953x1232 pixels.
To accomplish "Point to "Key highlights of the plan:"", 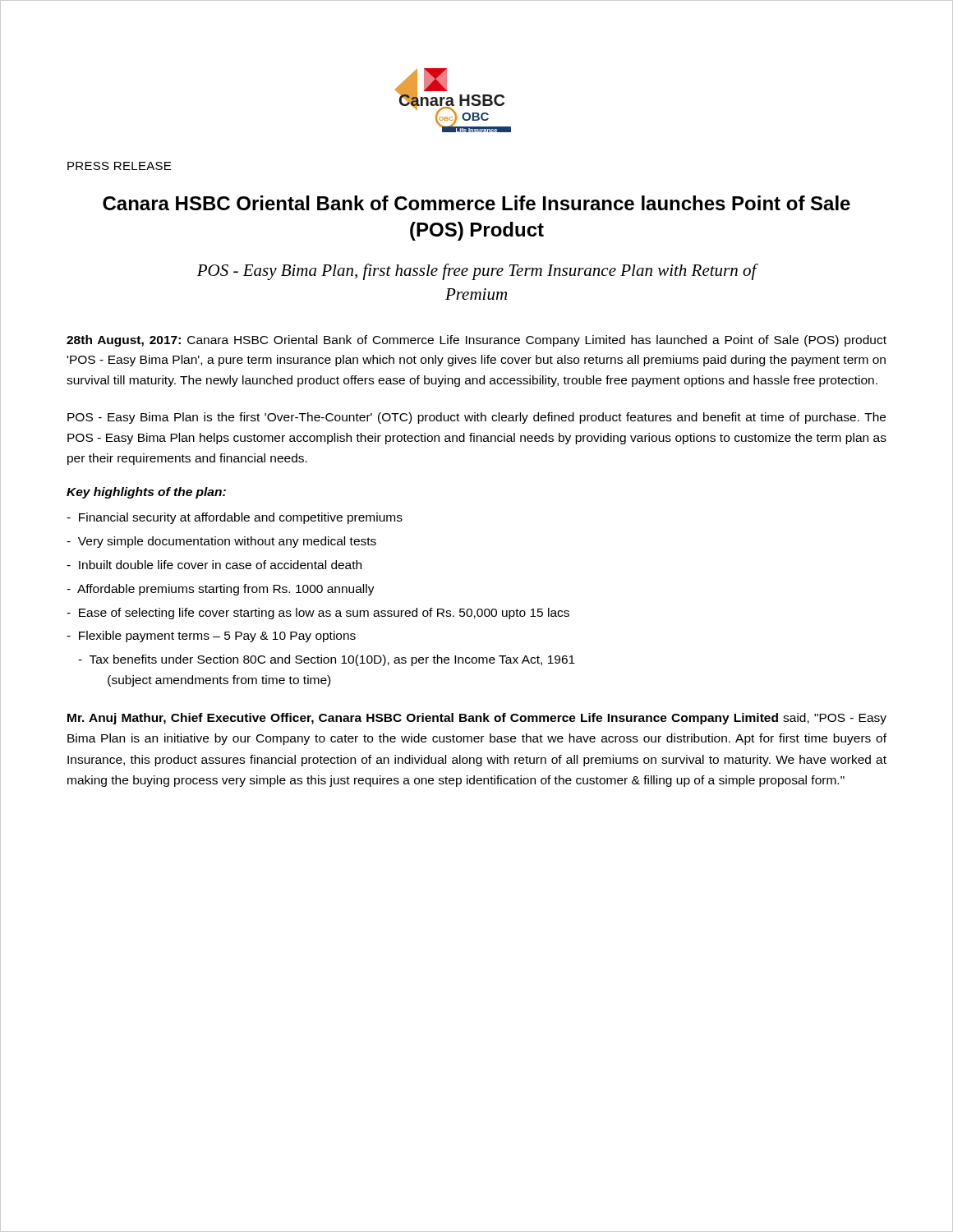I will pyautogui.click(x=146, y=492).
